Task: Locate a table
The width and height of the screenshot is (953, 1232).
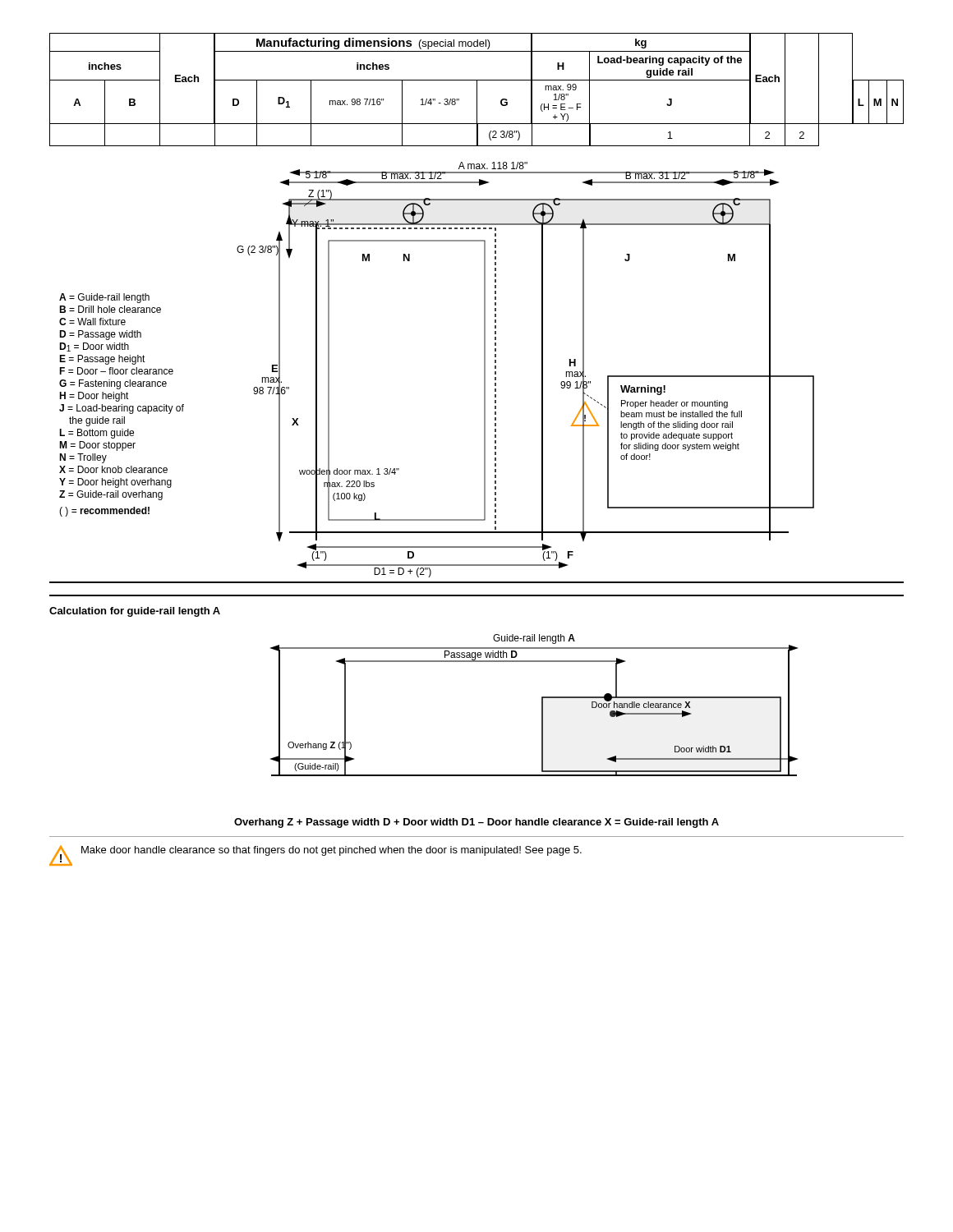Action: [476, 90]
